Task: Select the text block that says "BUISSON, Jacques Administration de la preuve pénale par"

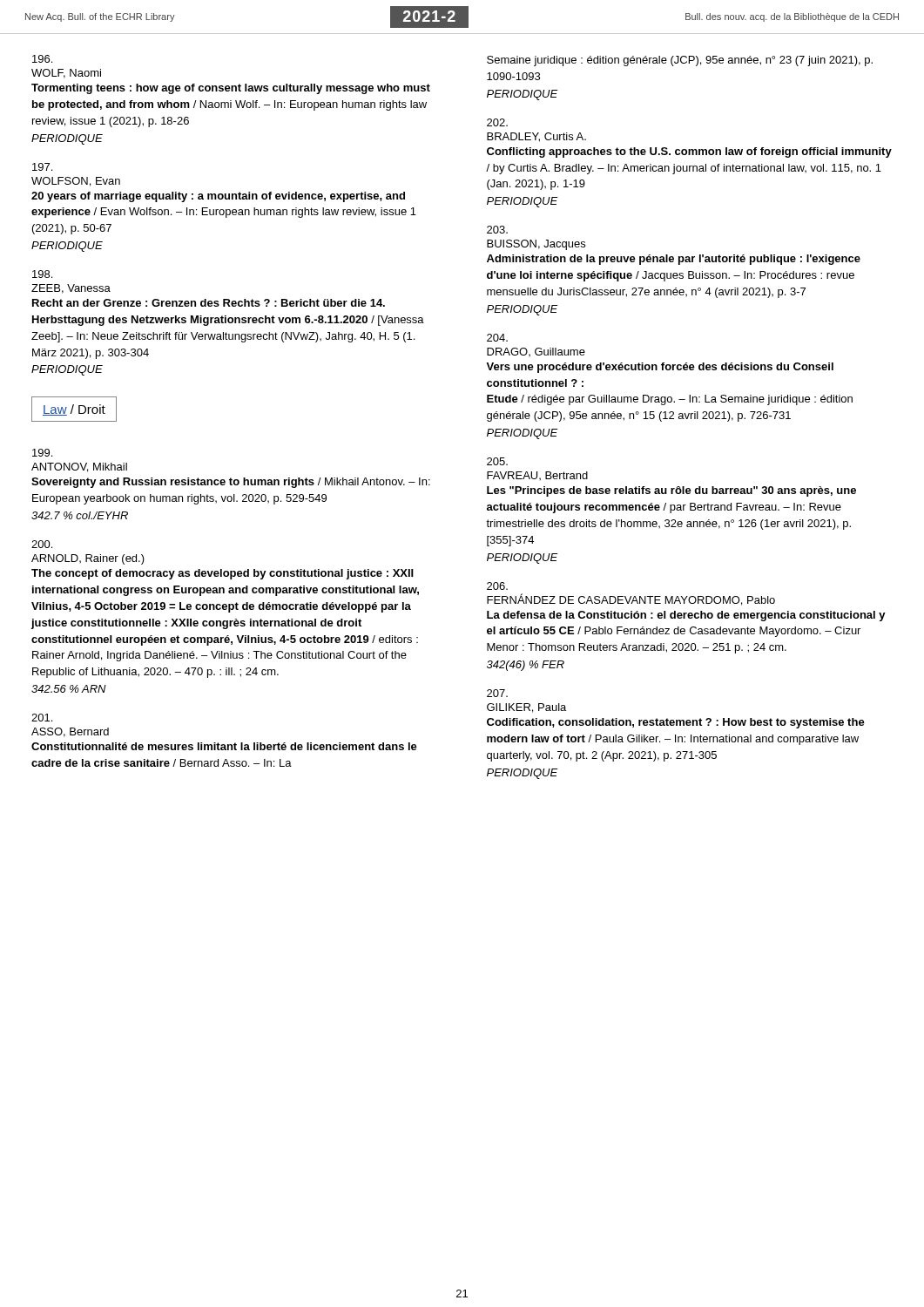Action: (690, 269)
